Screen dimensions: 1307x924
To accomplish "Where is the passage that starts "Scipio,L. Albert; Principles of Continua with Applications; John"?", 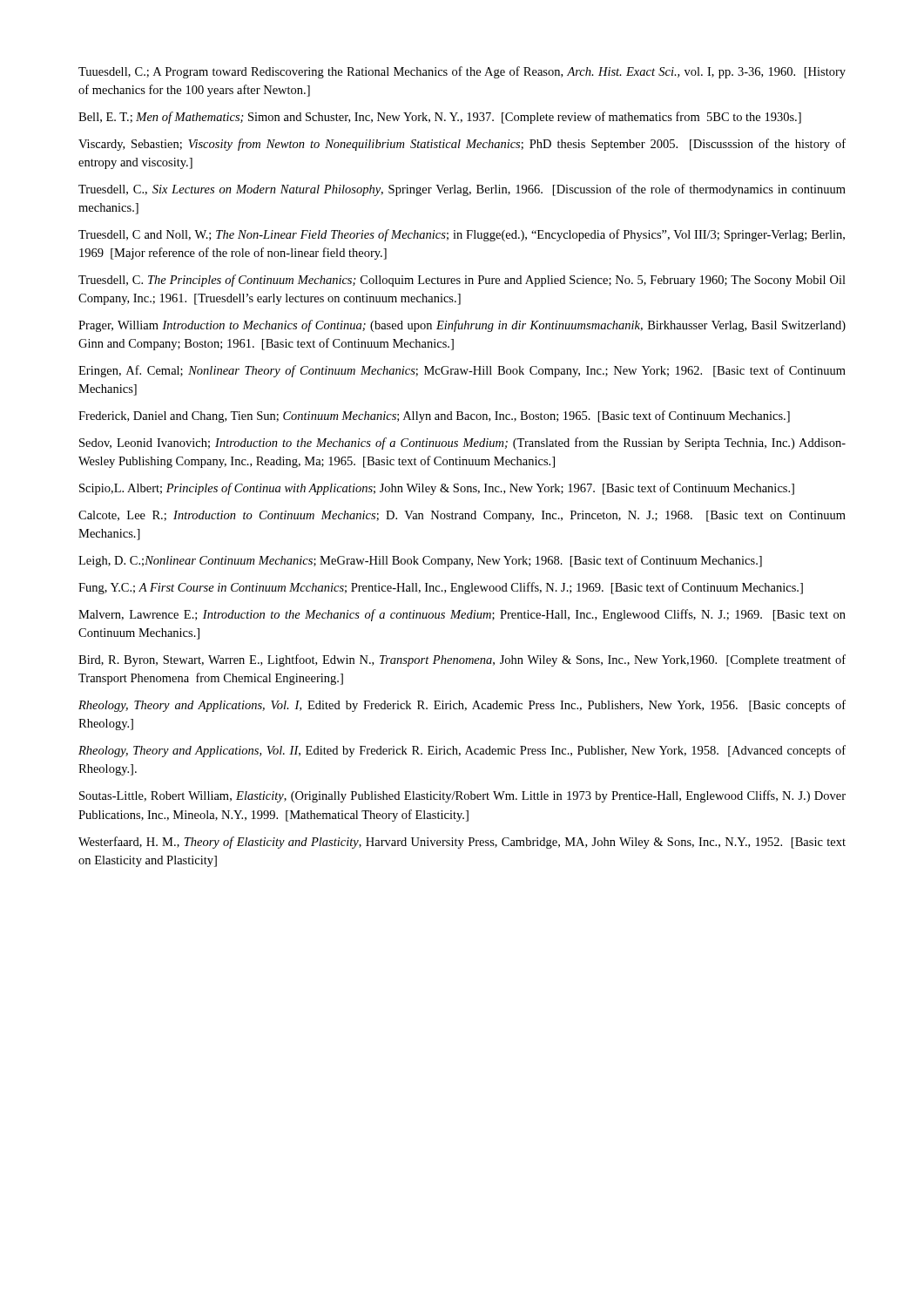I will pos(437,488).
